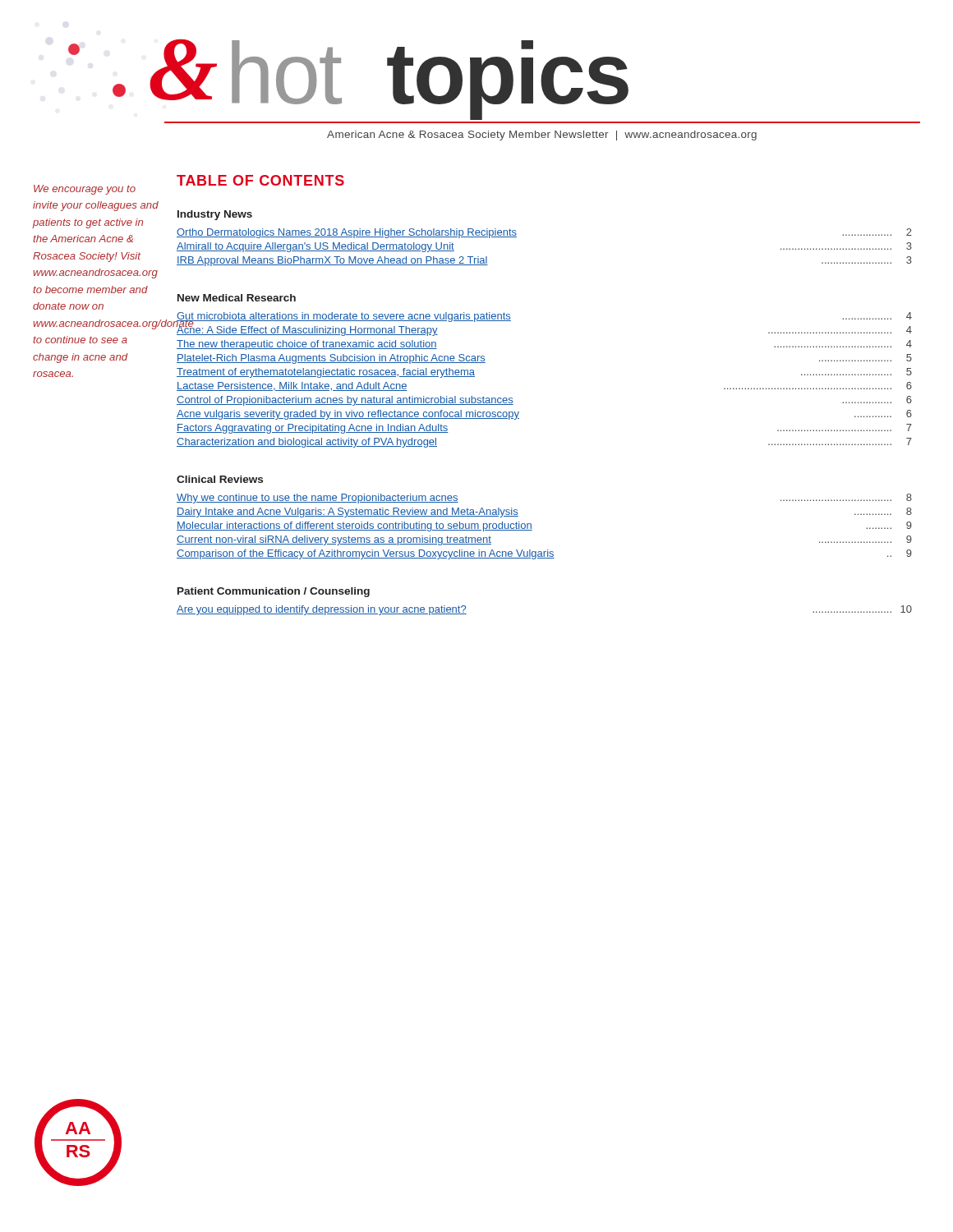953x1232 pixels.
Task: Click the passage that begins "Gut microbiota alterations in moderate to"
Action: click(313, 317)
